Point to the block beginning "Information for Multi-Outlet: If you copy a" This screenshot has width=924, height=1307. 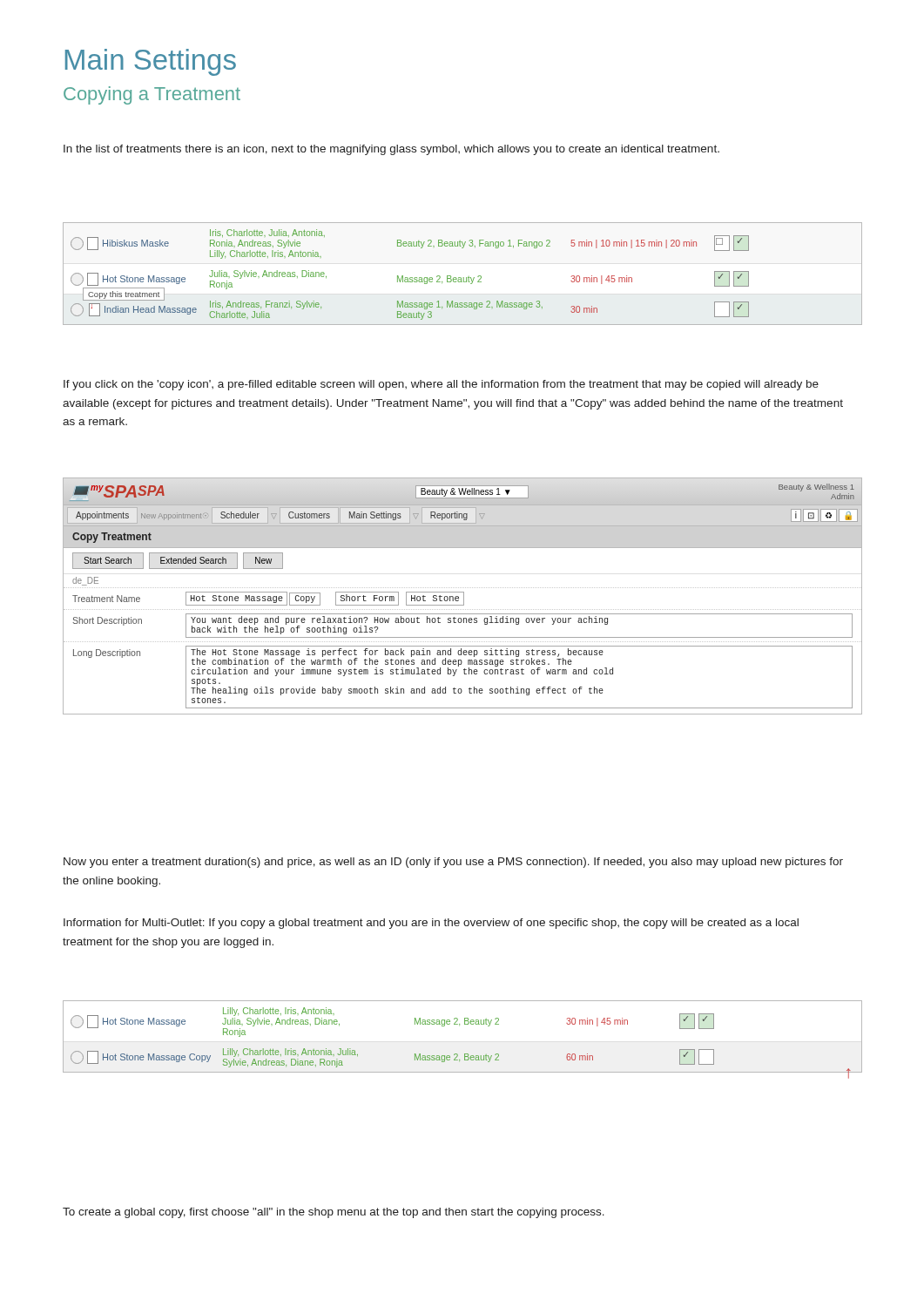(431, 932)
